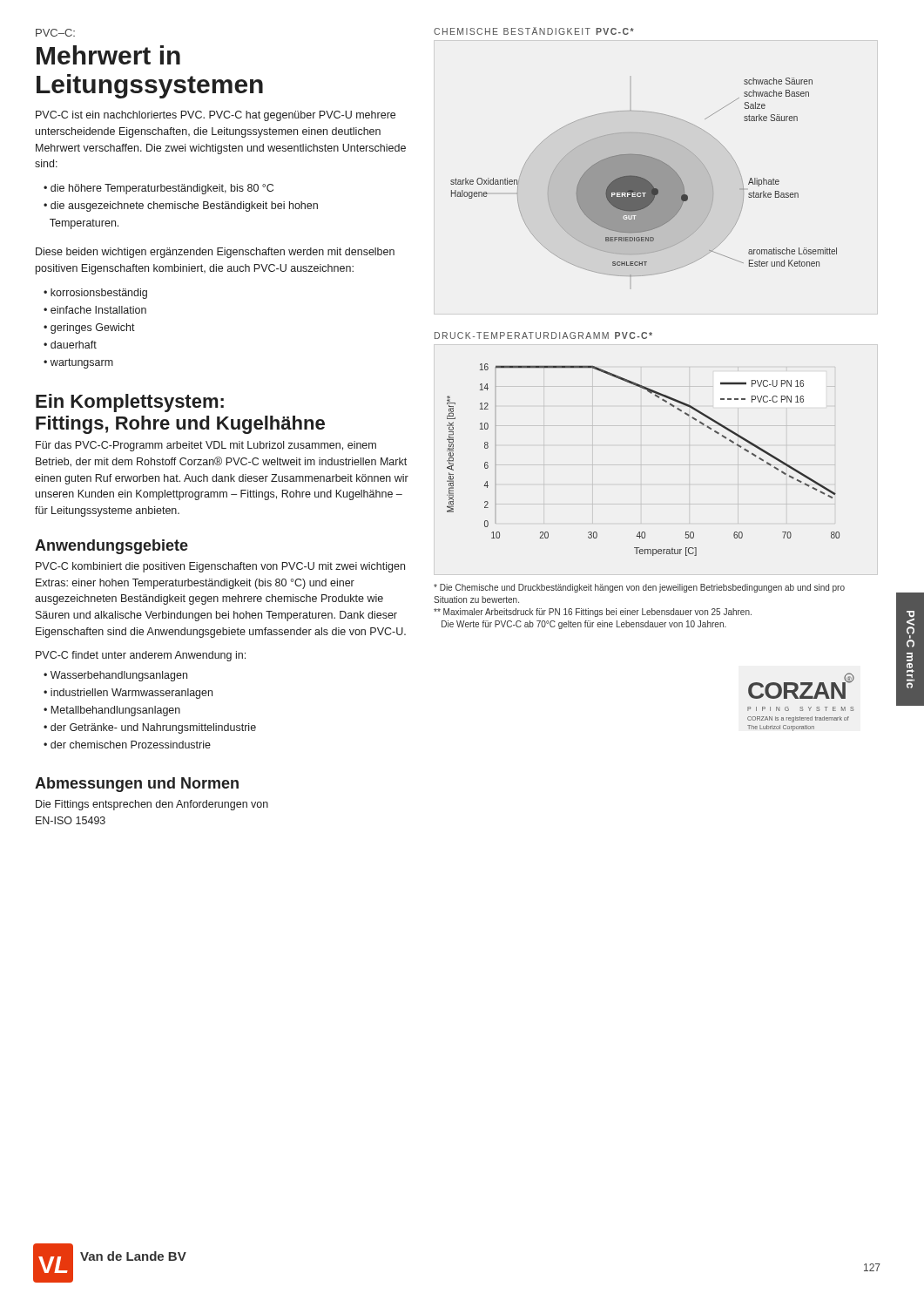Click where it says "• einfache Installation"
Viewport: 924px width, 1307px height.
[95, 310]
